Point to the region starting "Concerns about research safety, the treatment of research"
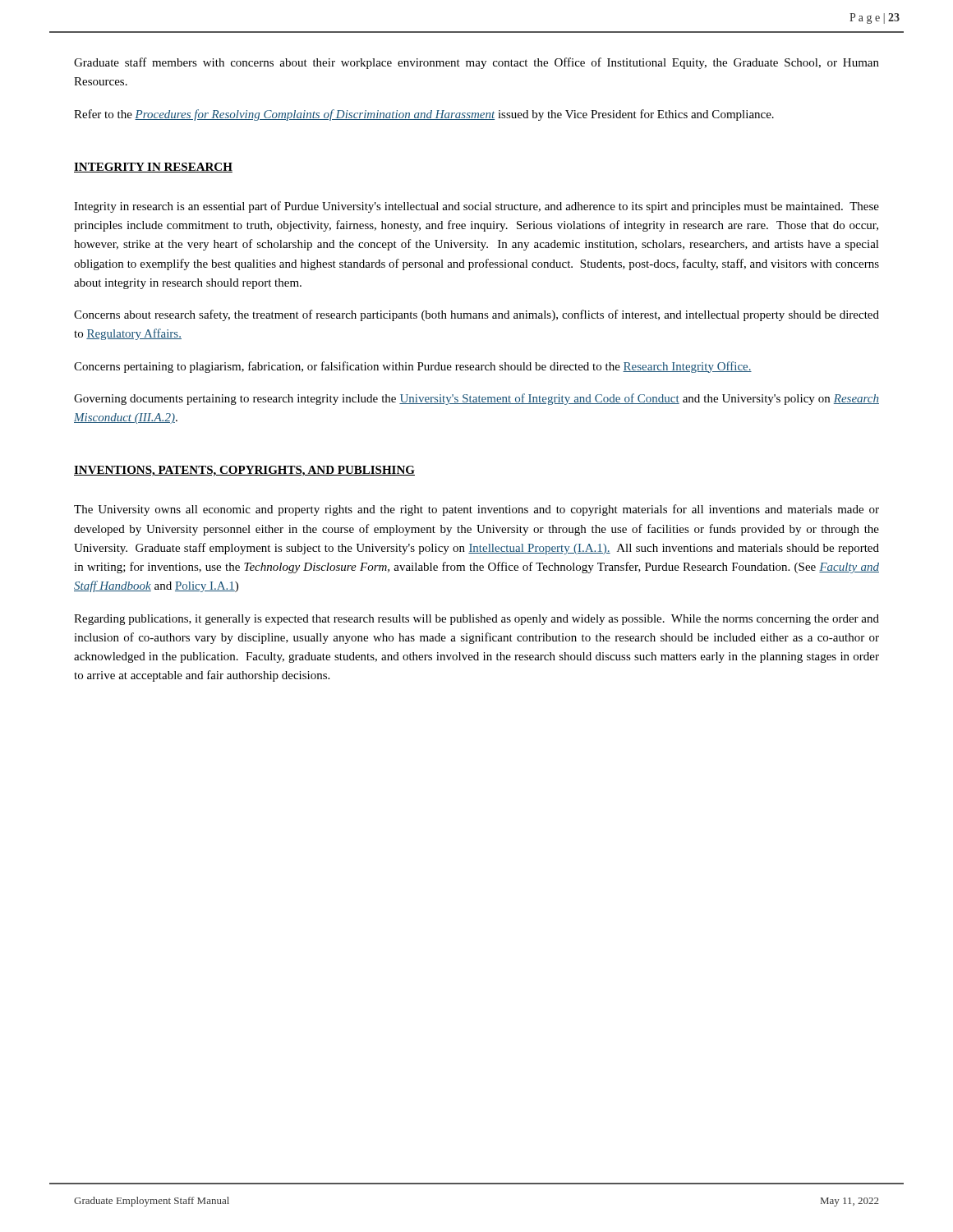 (x=476, y=324)
